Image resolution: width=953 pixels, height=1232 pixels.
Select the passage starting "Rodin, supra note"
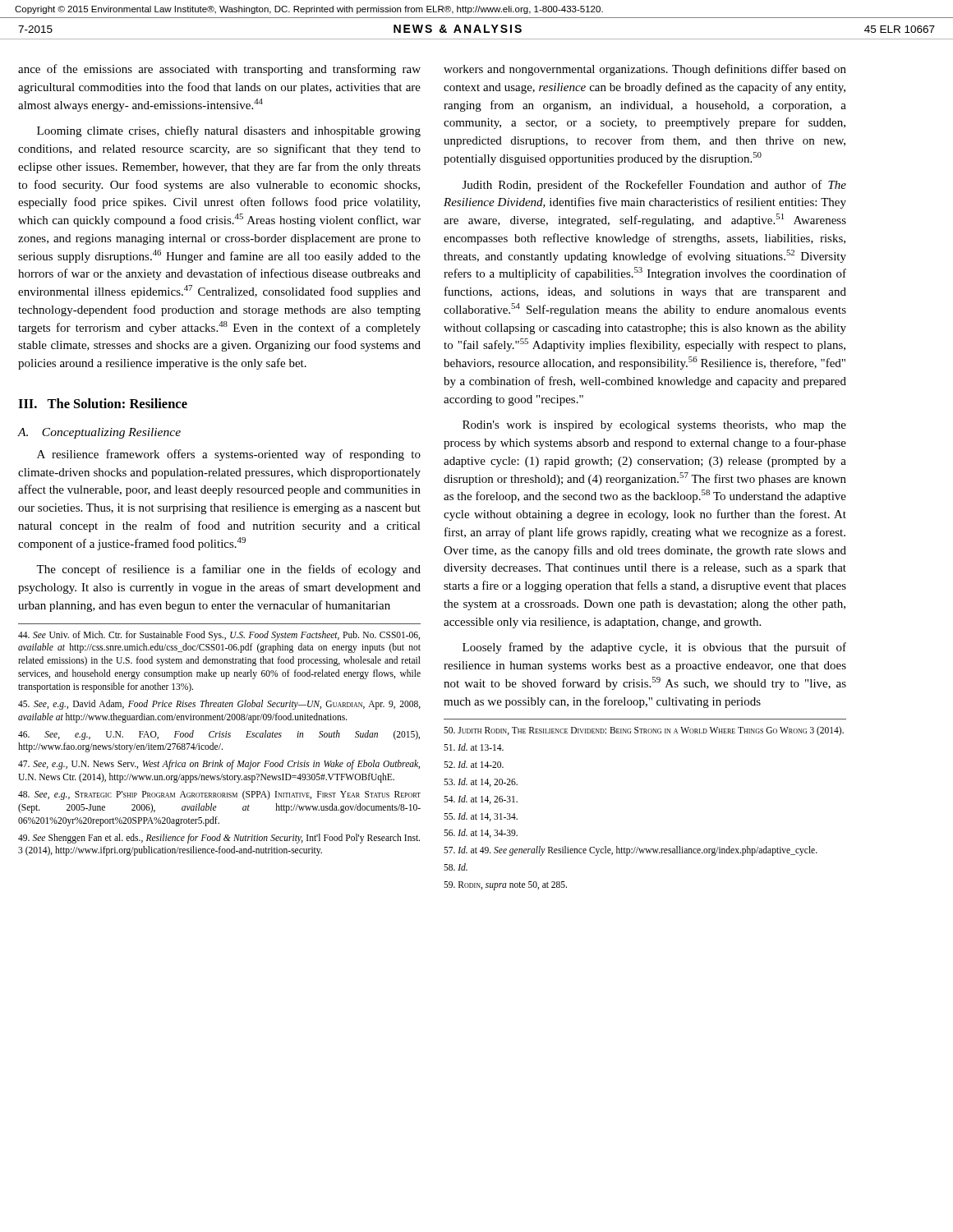tap(506, 885)
